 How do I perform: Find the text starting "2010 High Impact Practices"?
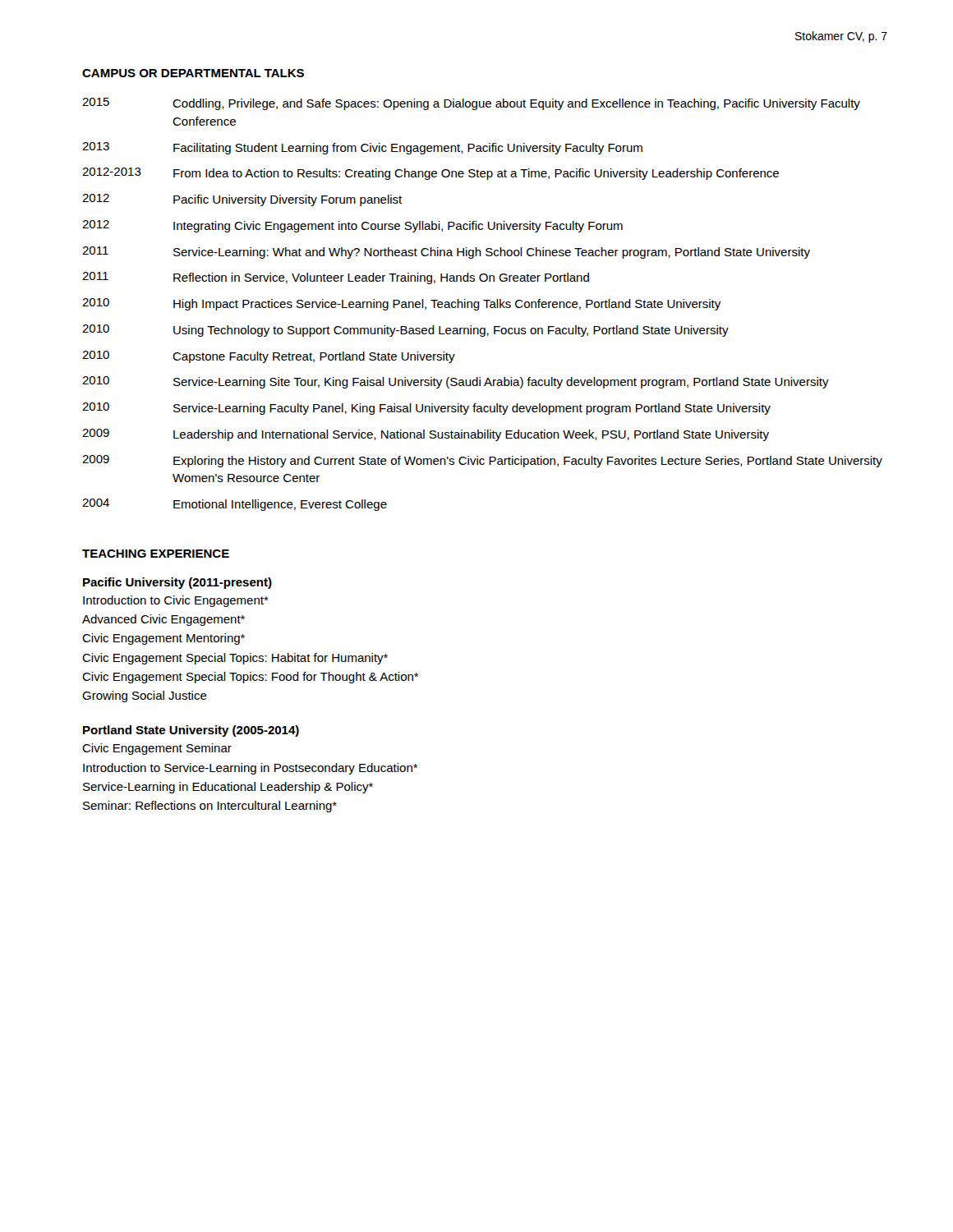(485, 308)
